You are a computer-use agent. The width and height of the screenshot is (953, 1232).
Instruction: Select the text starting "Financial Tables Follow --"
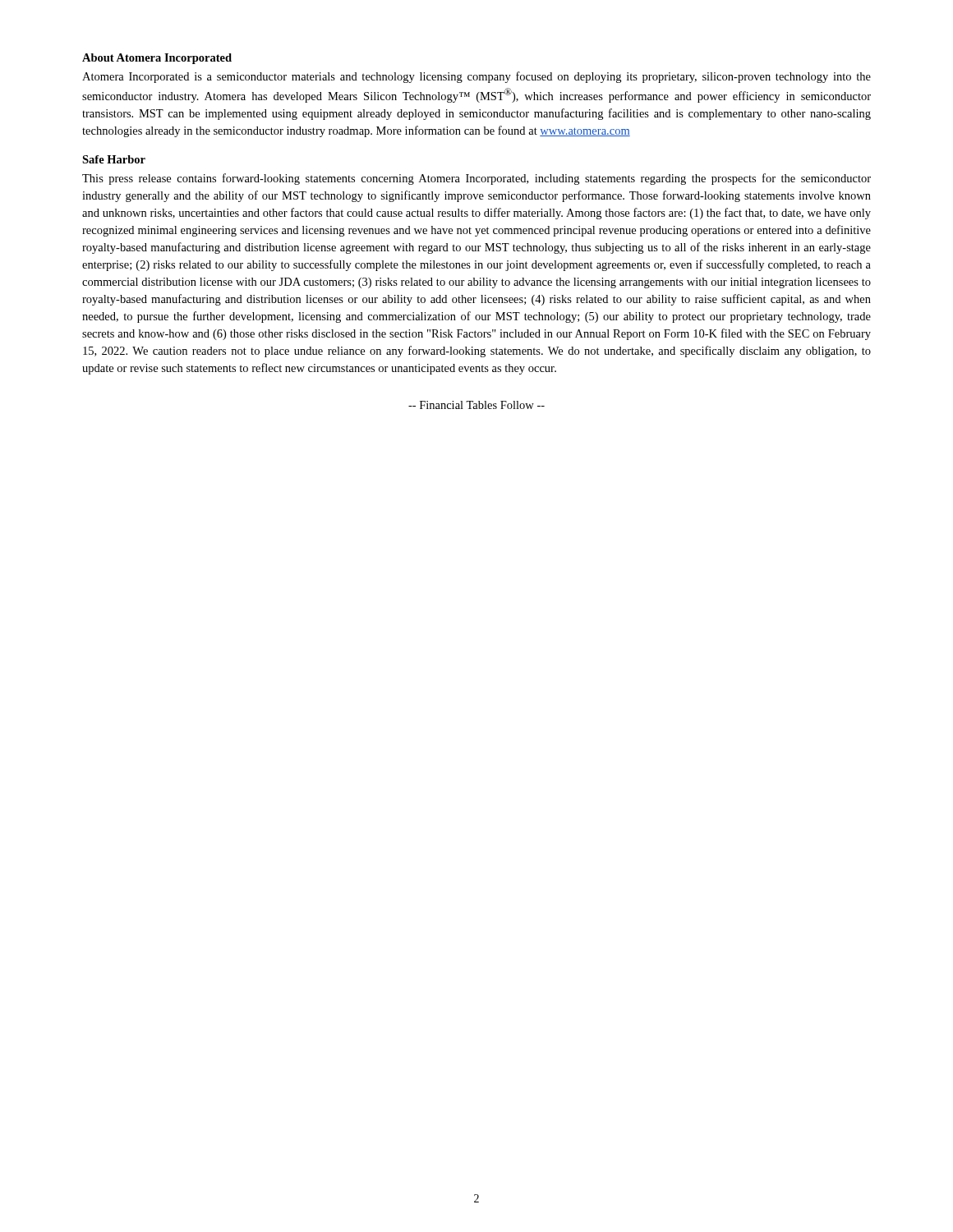coord(476,405)
